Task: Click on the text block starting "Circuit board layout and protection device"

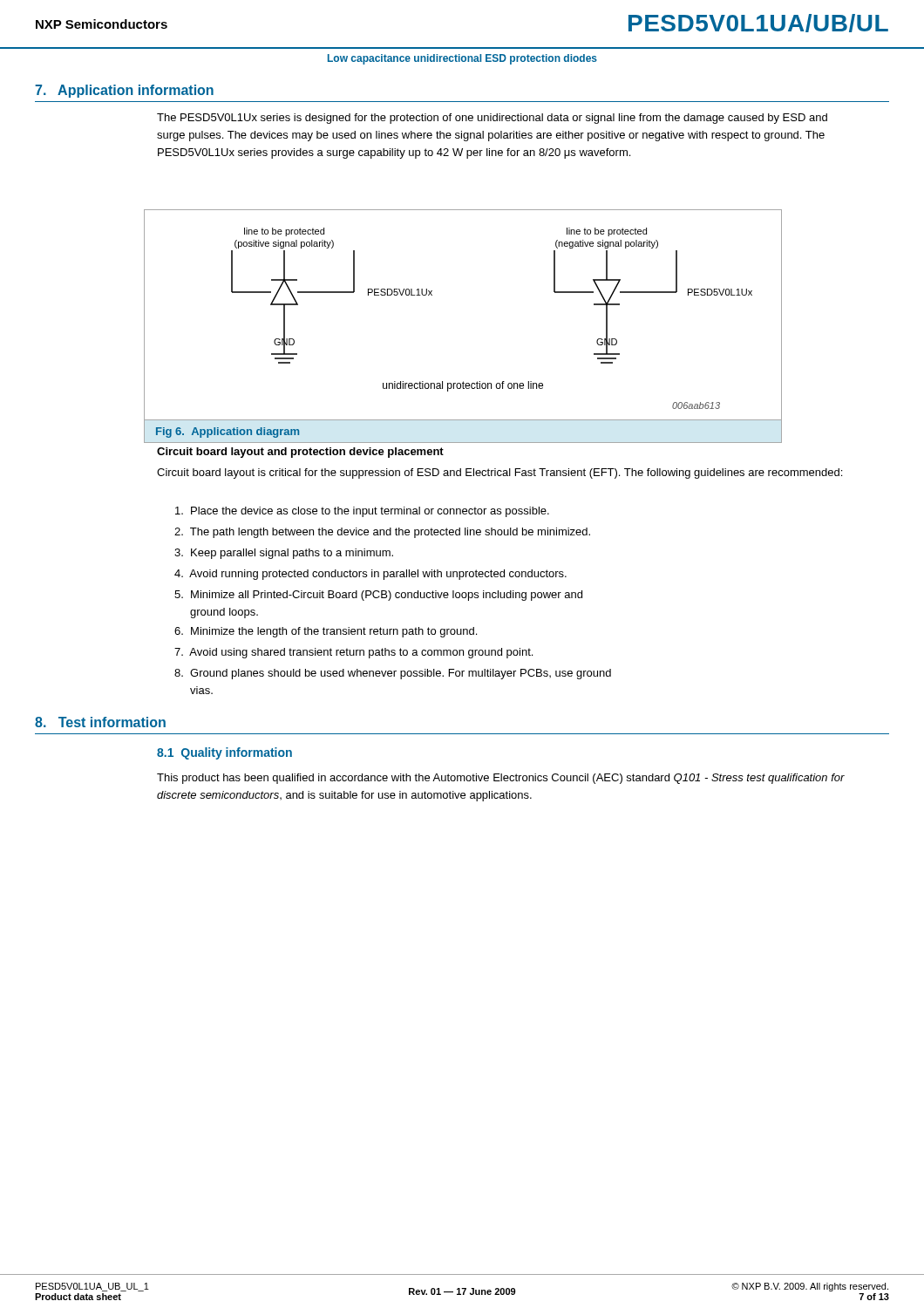Action: 300,451
